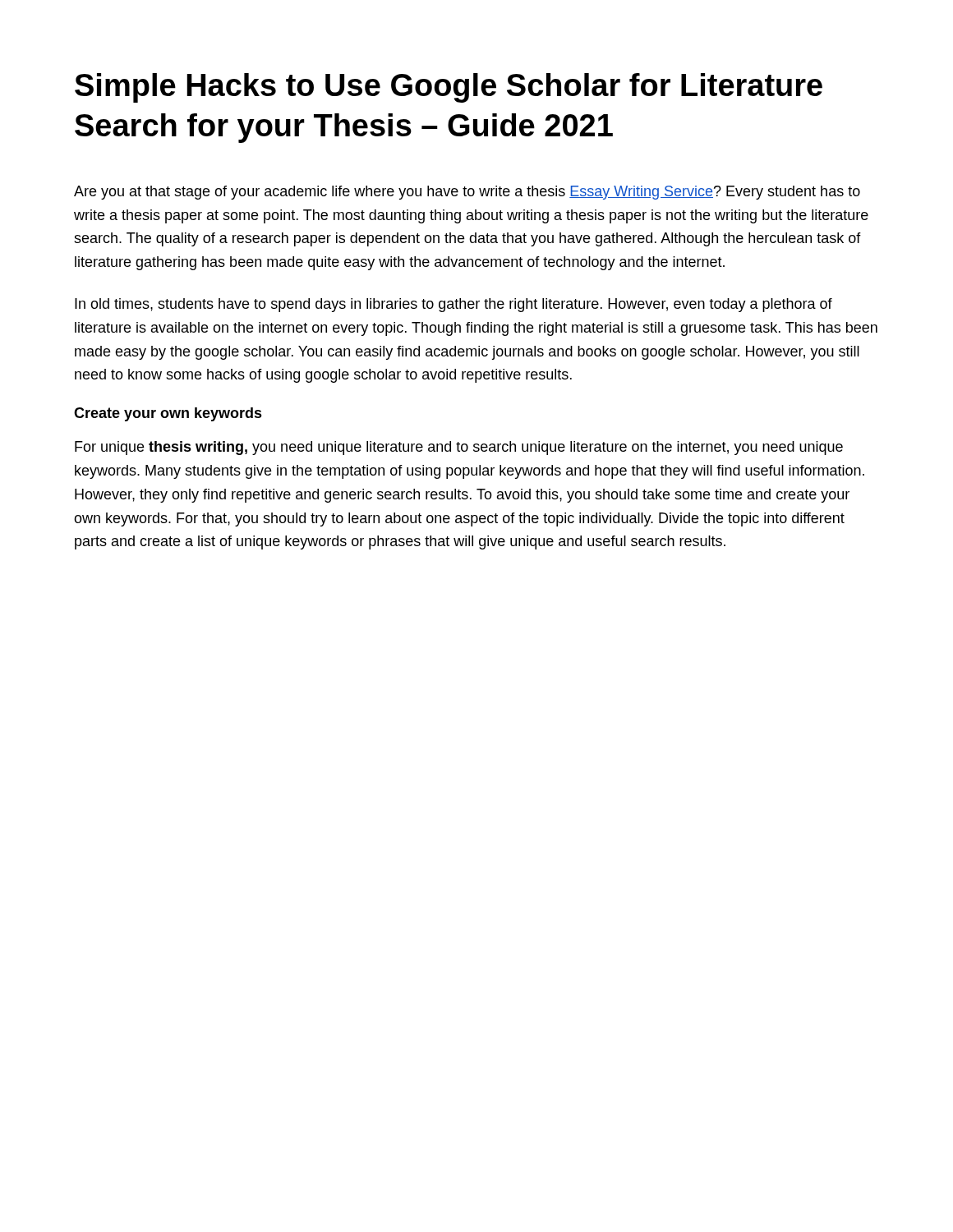This screenshot has width=953, height=1232.
Task: Select the text block with the text "In old times, students have to spend days"
Action: (x=476, y=339)
